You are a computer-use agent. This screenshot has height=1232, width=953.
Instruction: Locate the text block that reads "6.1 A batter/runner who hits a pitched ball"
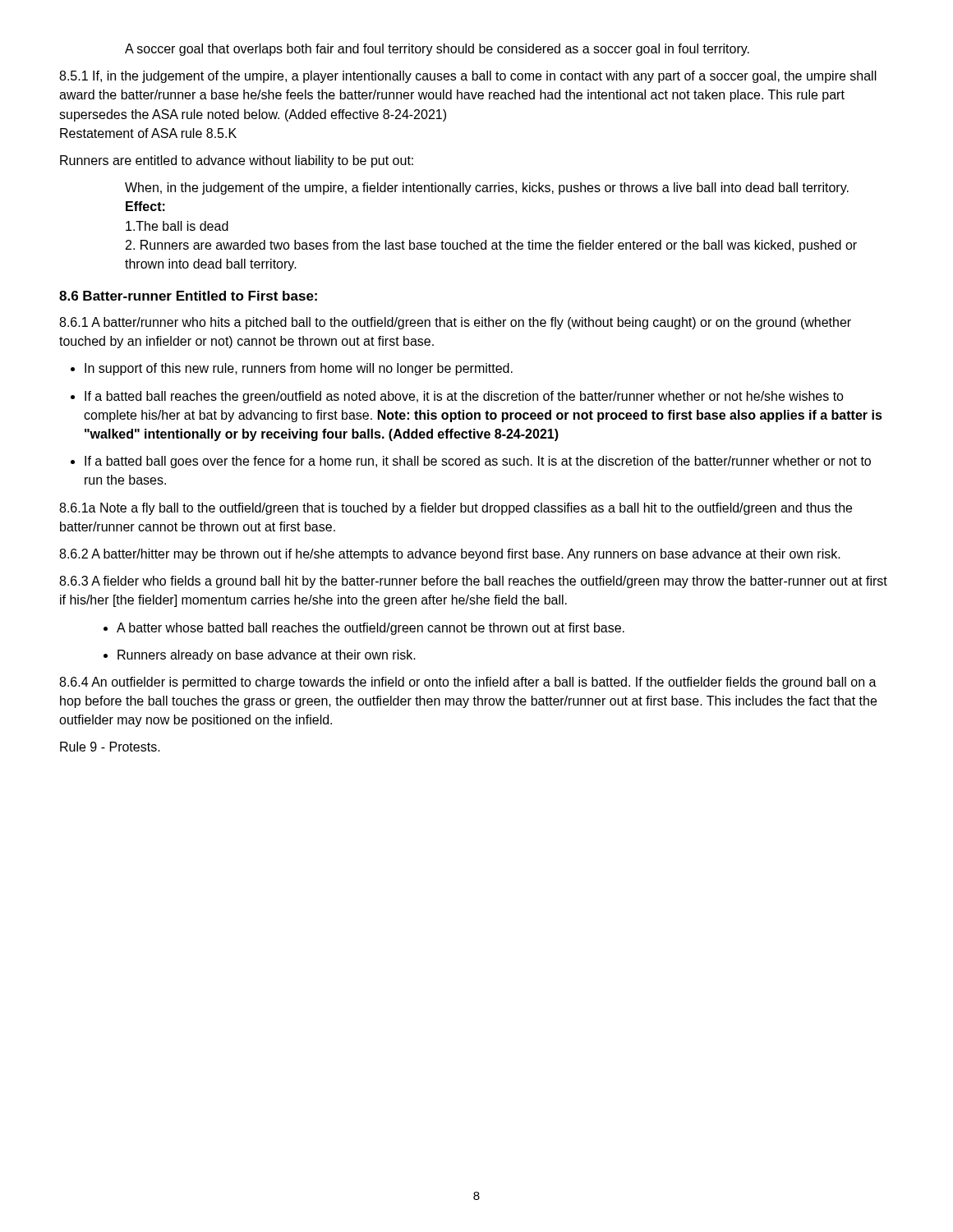476,332
